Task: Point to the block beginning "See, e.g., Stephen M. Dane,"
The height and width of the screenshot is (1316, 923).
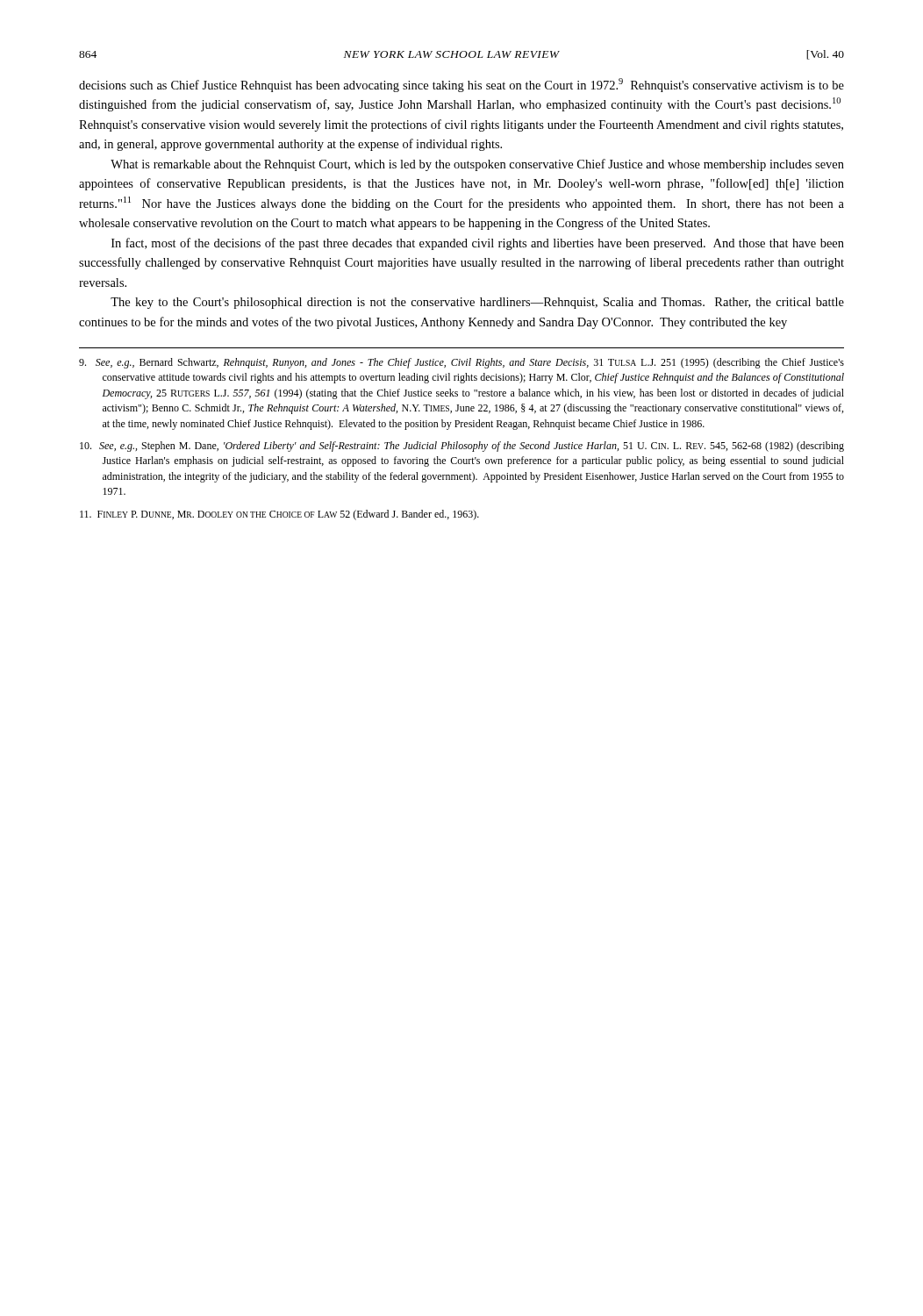Action: pos(462,469)
